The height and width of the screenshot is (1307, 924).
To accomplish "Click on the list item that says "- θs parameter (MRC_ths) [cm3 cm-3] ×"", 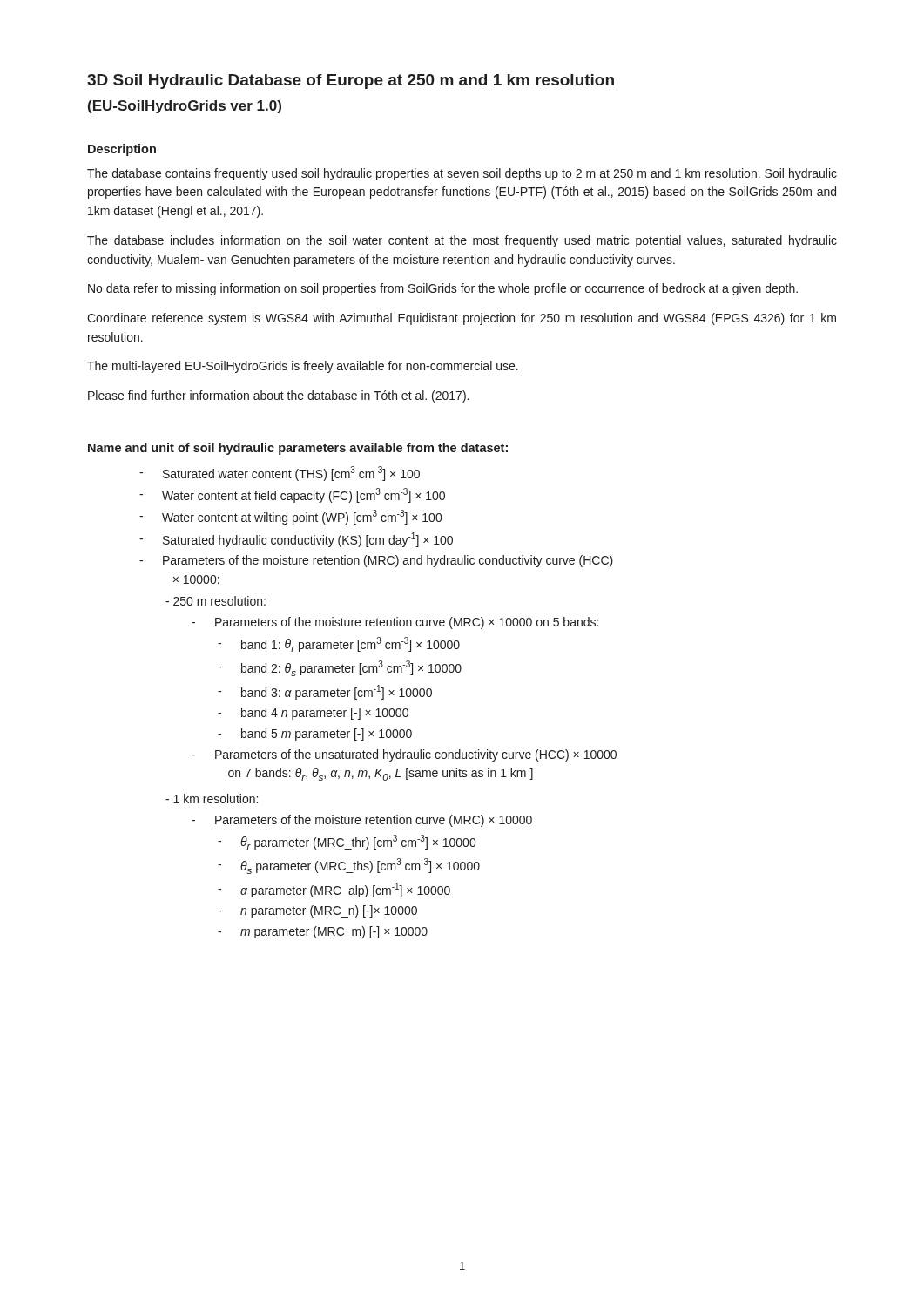I will tap(349, 867).
